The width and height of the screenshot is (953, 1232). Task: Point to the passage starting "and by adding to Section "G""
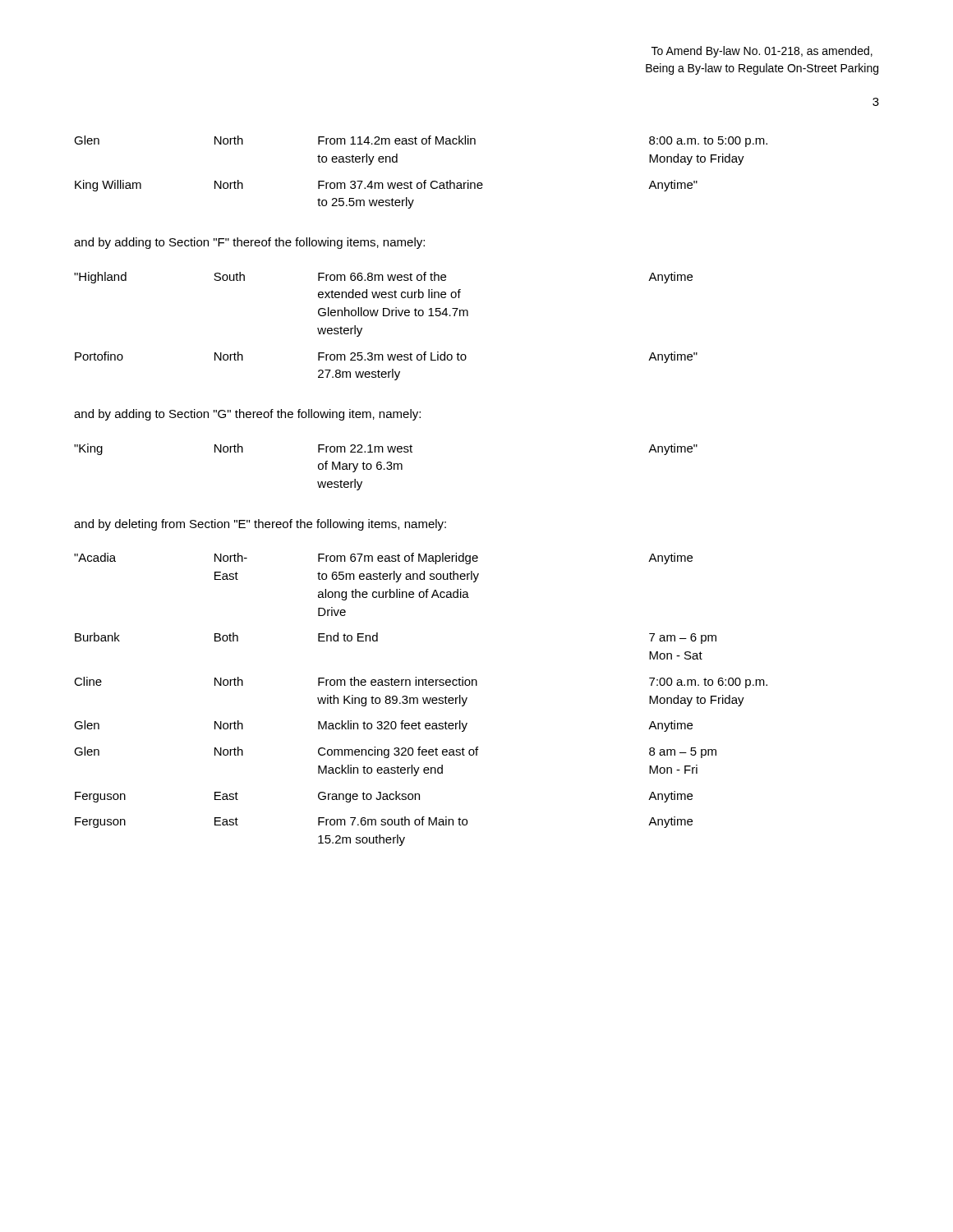tap(248, 414)
